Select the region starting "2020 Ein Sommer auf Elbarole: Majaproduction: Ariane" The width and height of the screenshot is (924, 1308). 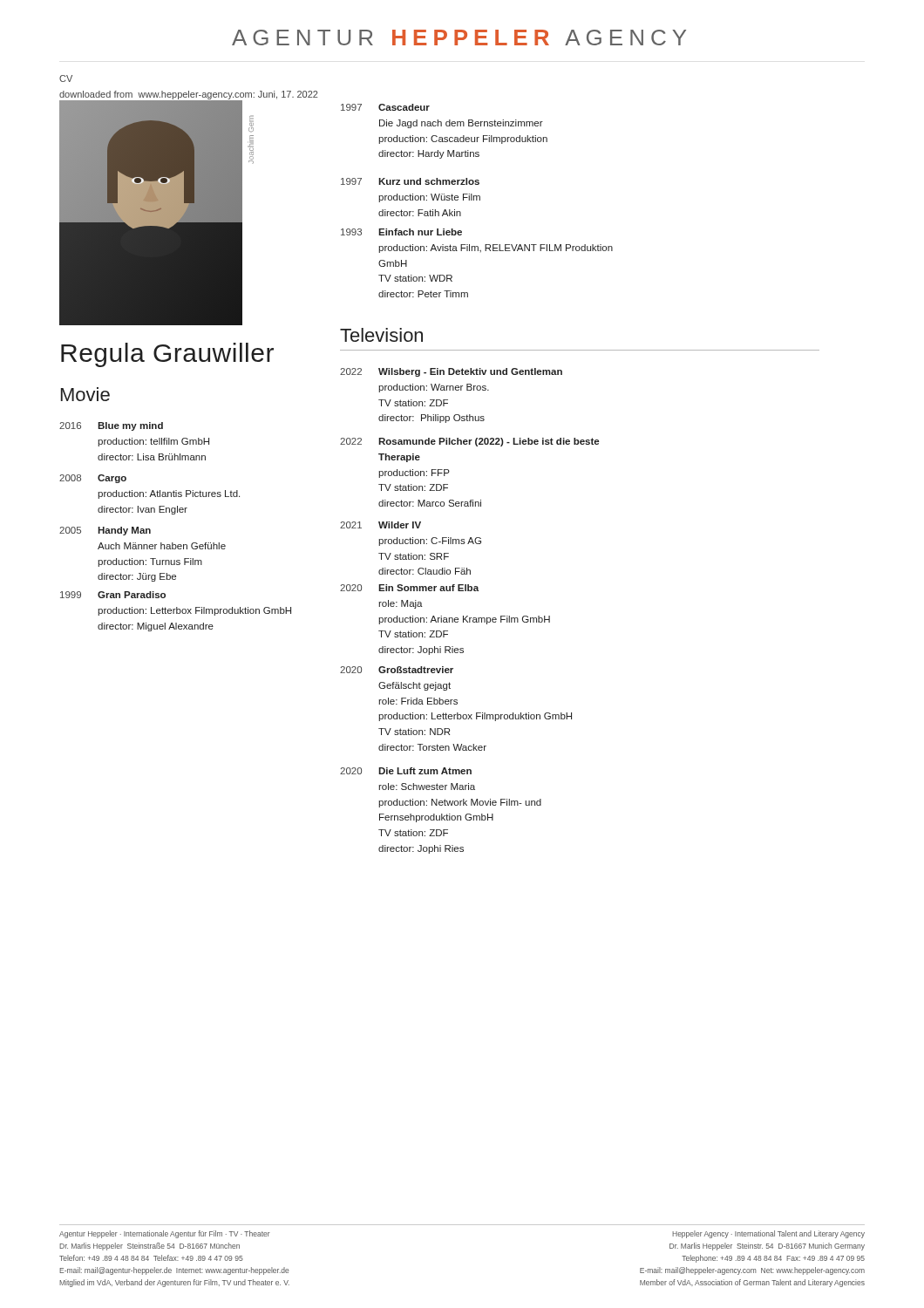445,620
